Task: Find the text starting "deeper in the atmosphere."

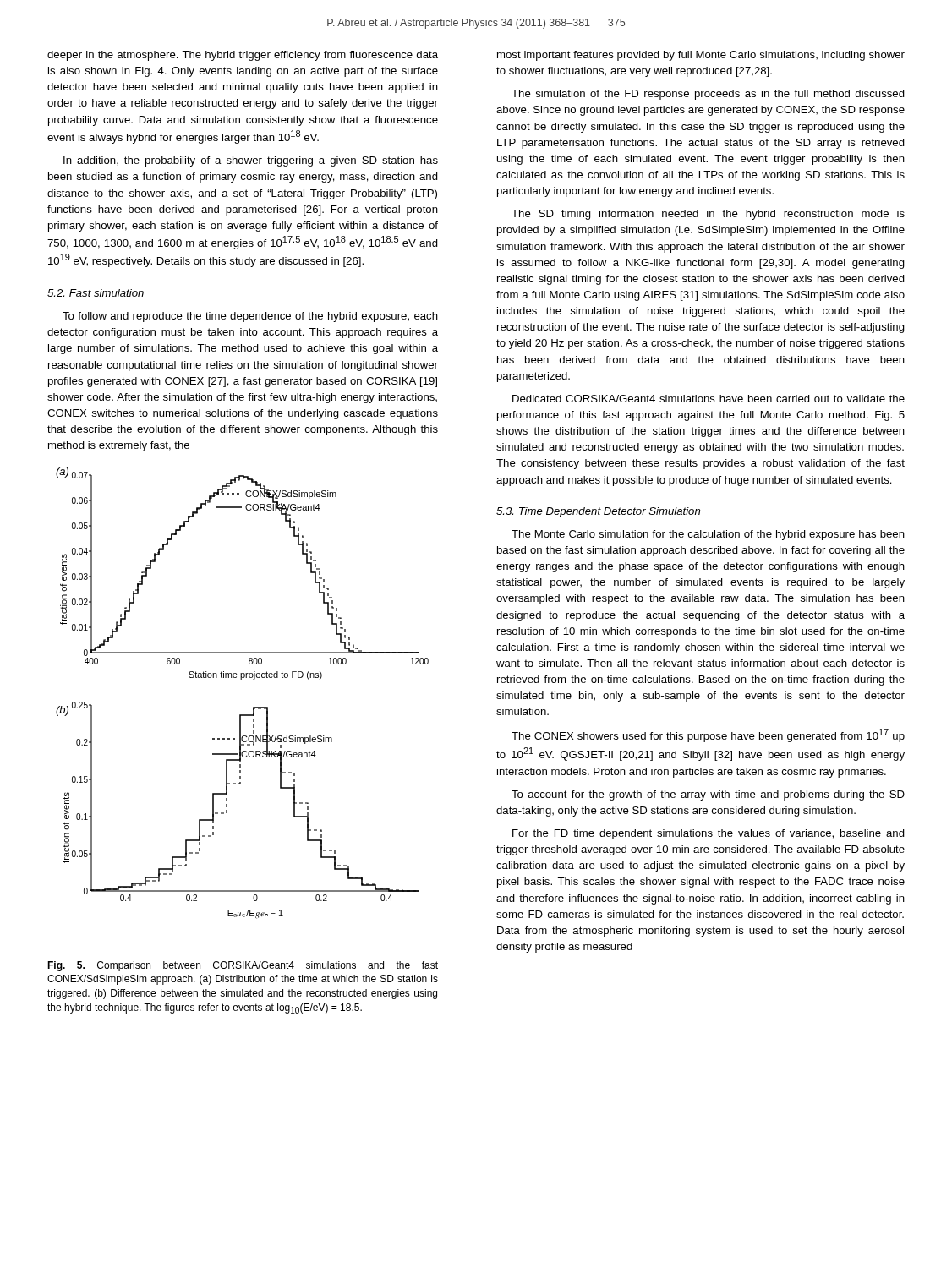Action: (243, 96)
